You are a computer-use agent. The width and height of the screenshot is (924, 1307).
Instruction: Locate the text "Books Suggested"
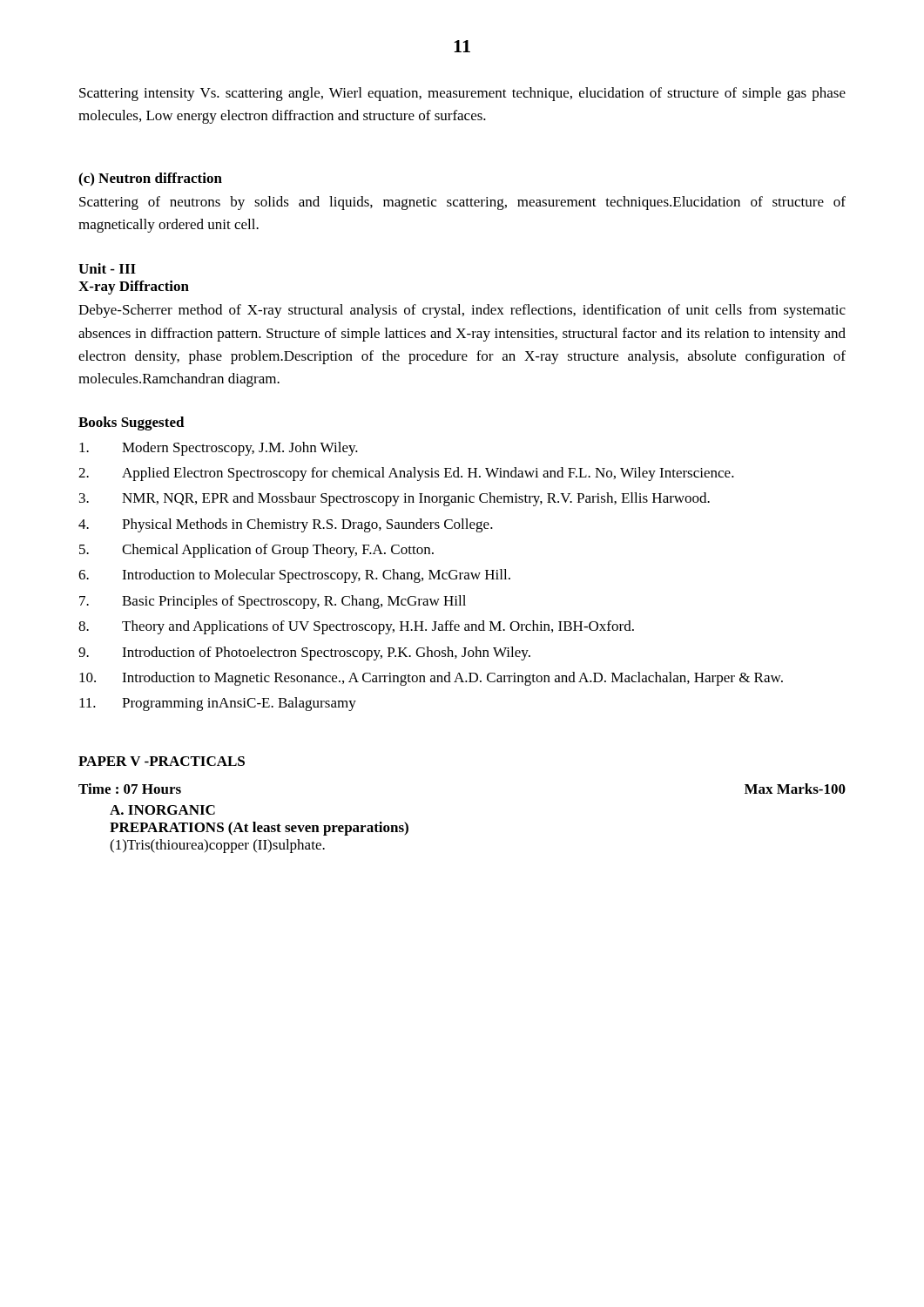point(131,422)
